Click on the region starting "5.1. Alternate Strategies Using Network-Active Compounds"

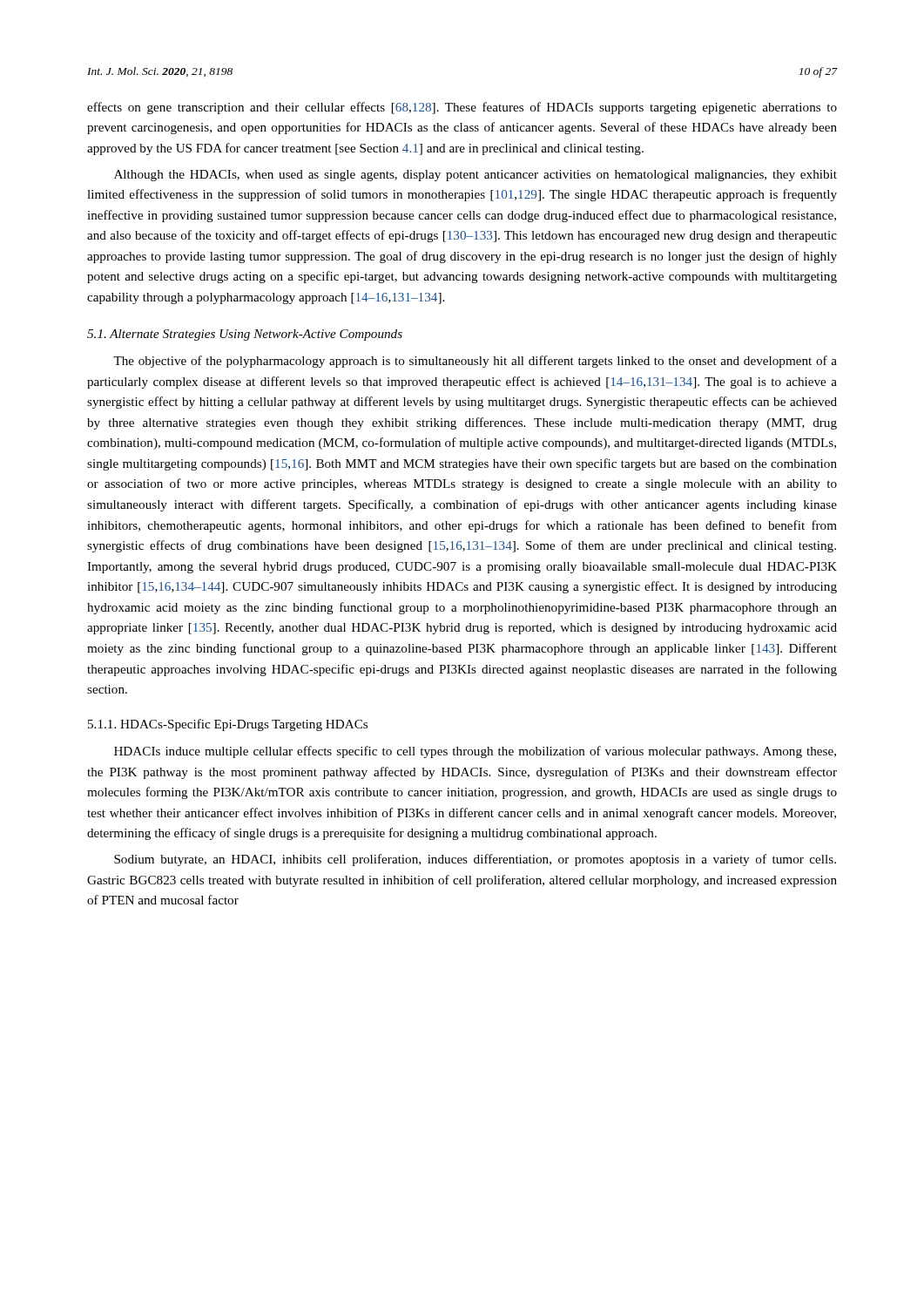point(245,335)
